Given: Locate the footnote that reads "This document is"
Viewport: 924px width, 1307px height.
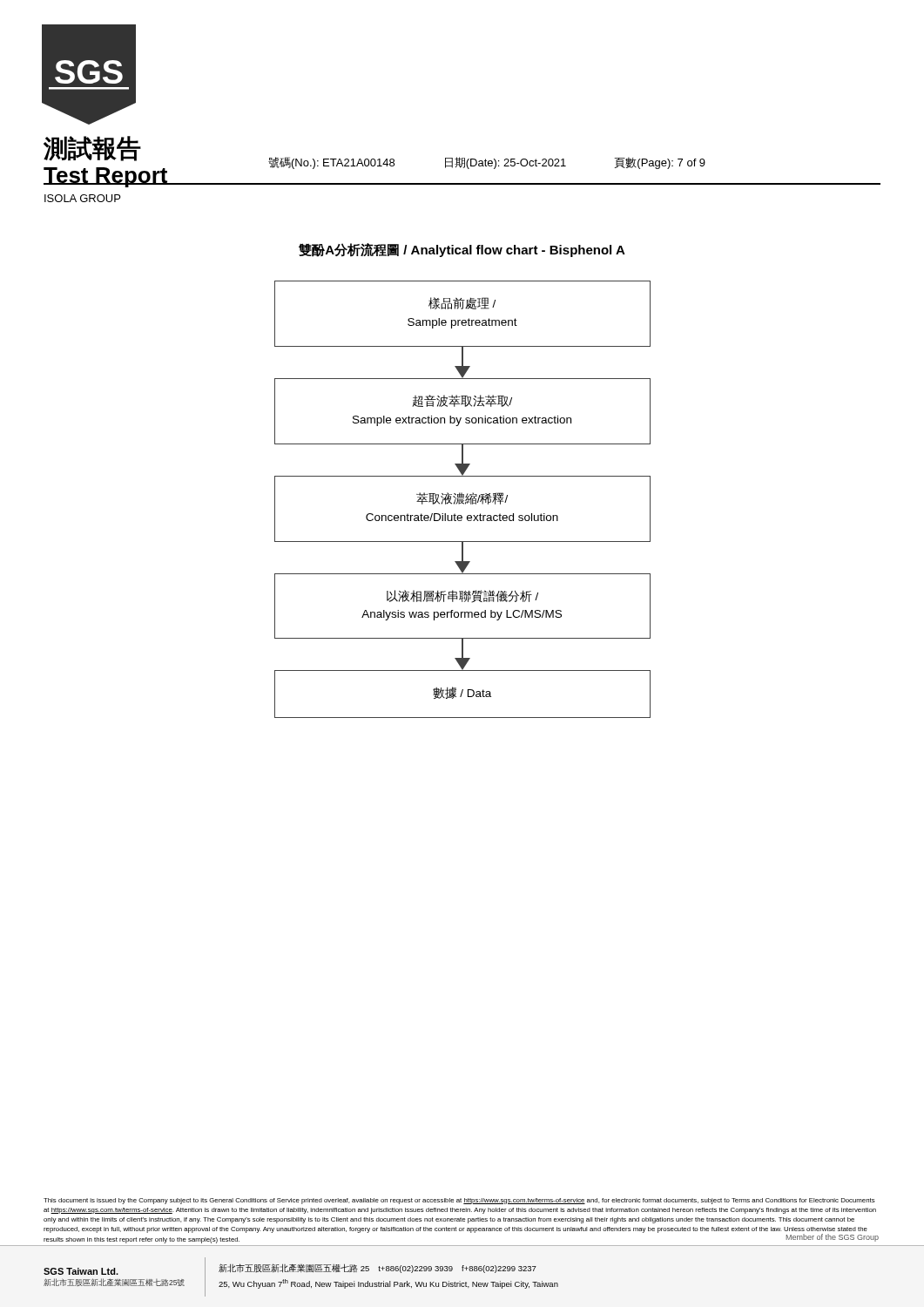Looking at the screenshot, I should point(460,1219).
